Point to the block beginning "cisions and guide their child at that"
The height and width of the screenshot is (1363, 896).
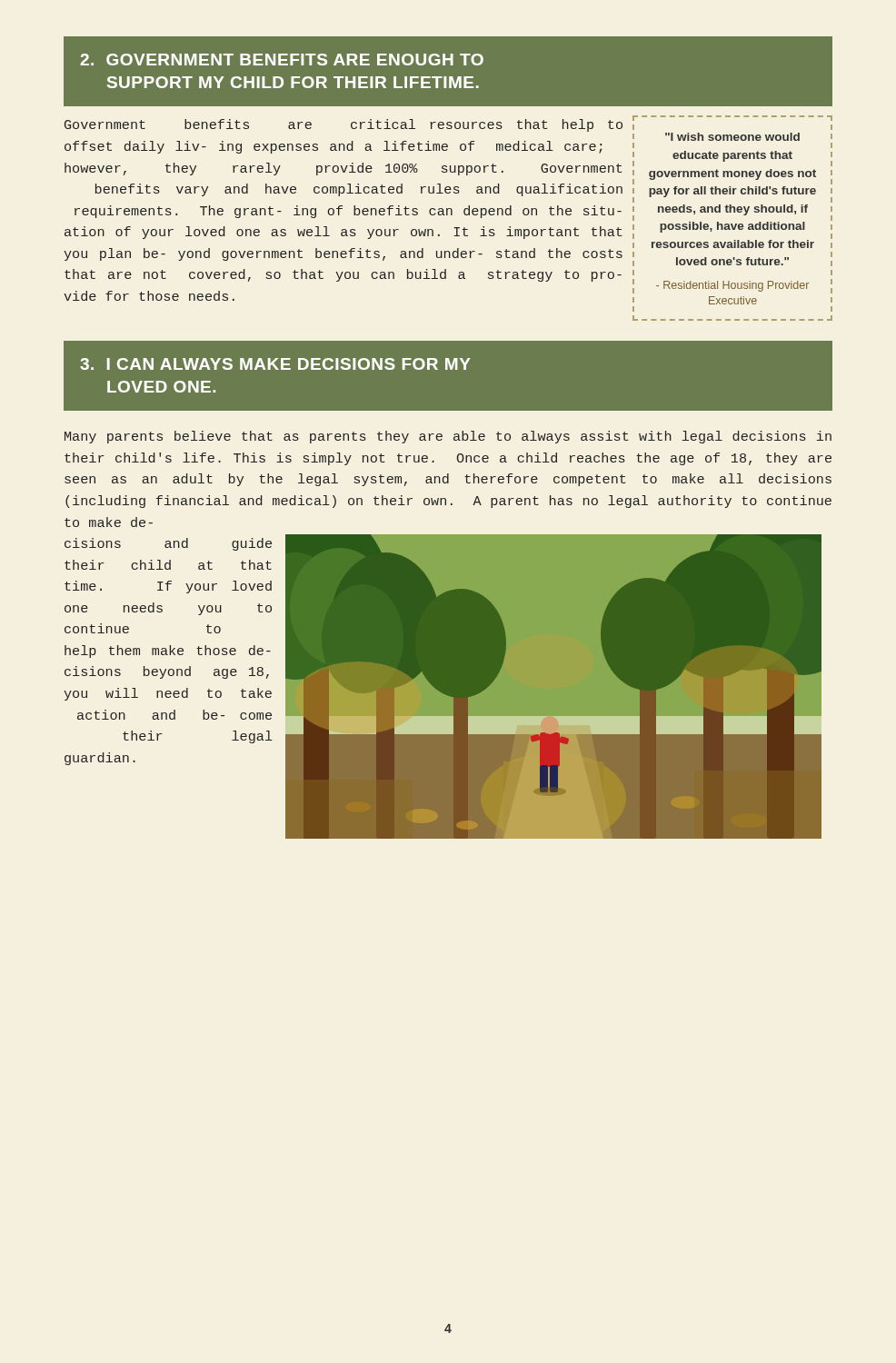click(168, 652)
